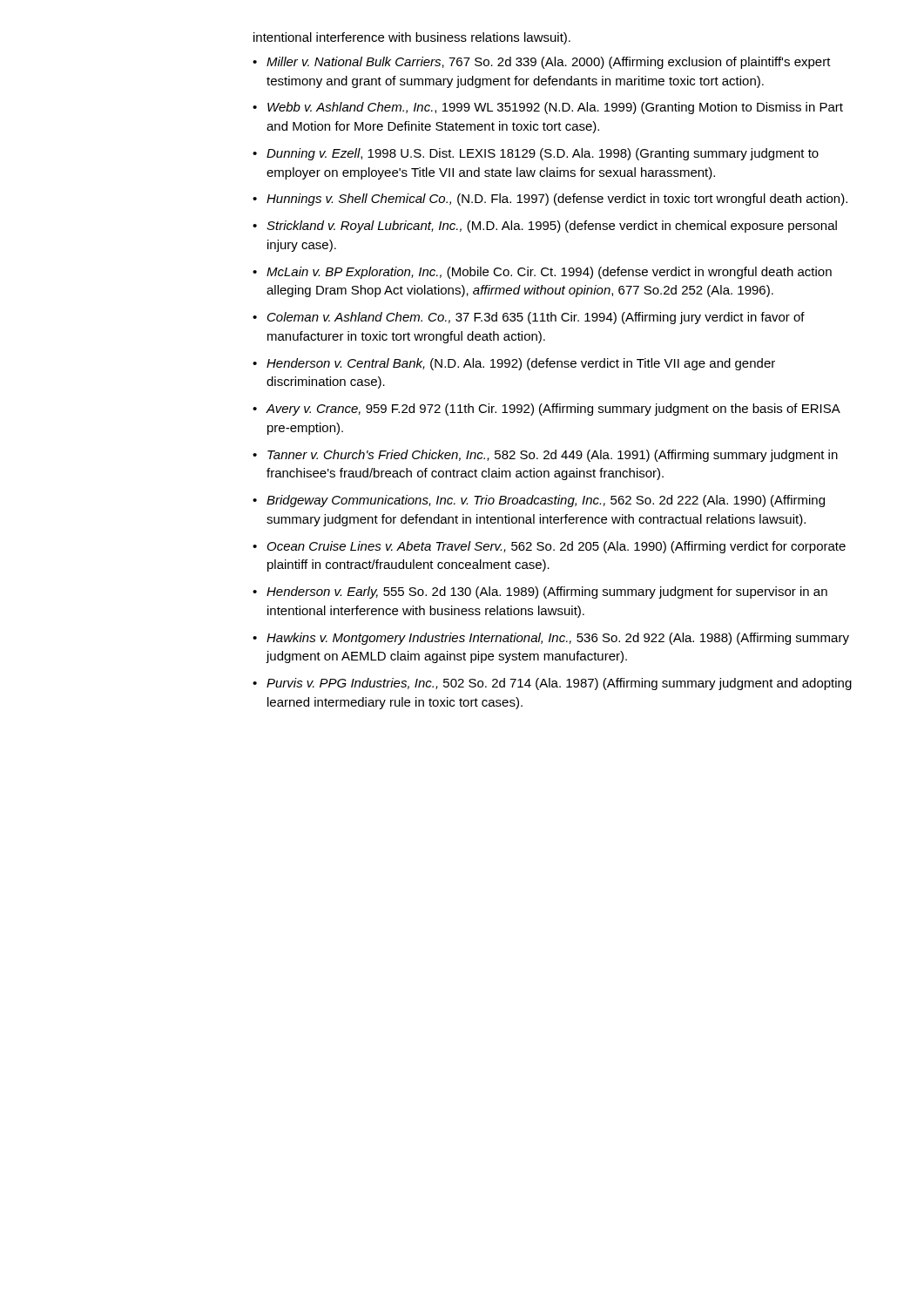Find the text starting "Tanner v. Church's Fried Chicken,"

coord(552,463)
